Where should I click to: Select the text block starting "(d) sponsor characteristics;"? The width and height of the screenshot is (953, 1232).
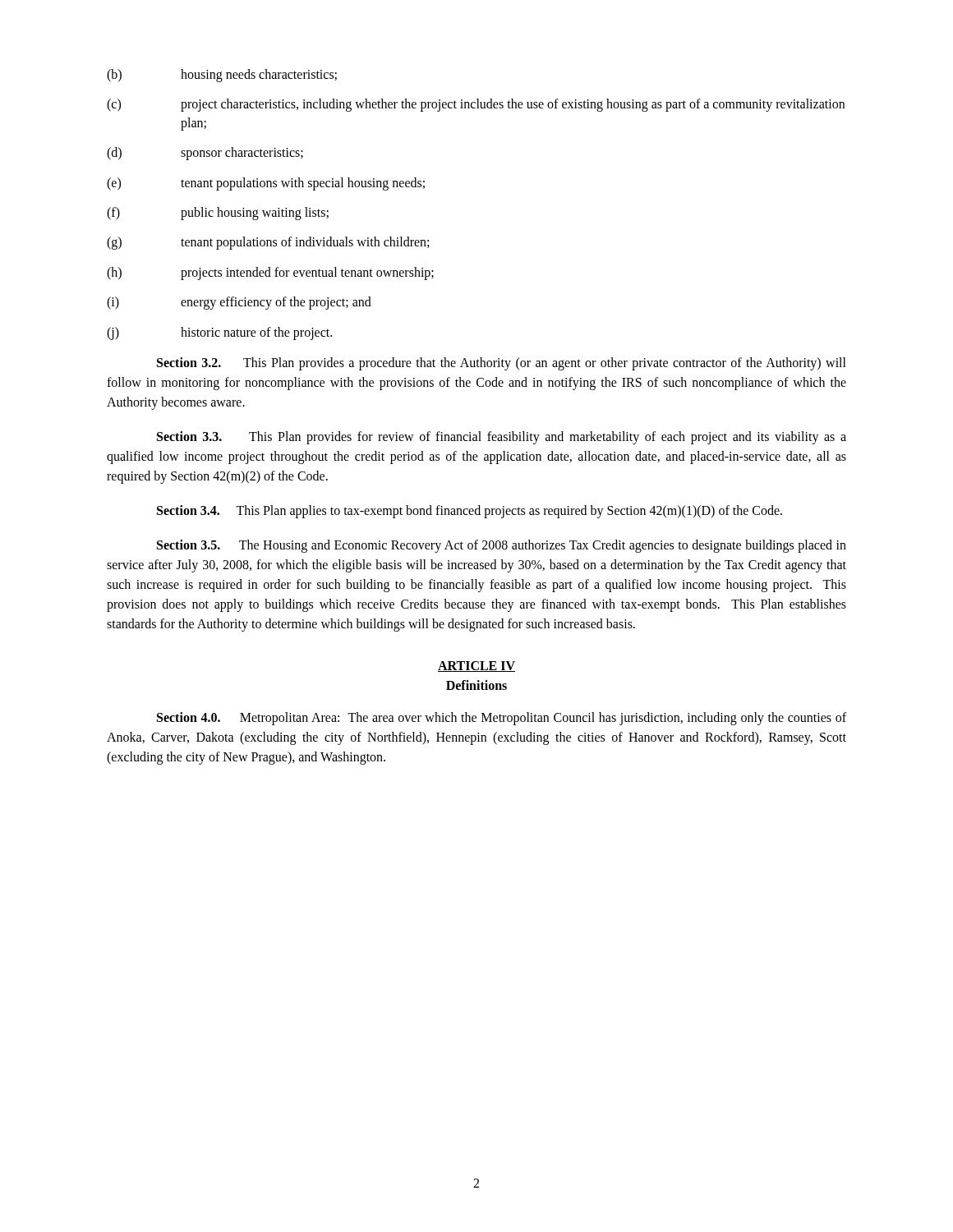(x=205, y=154)
